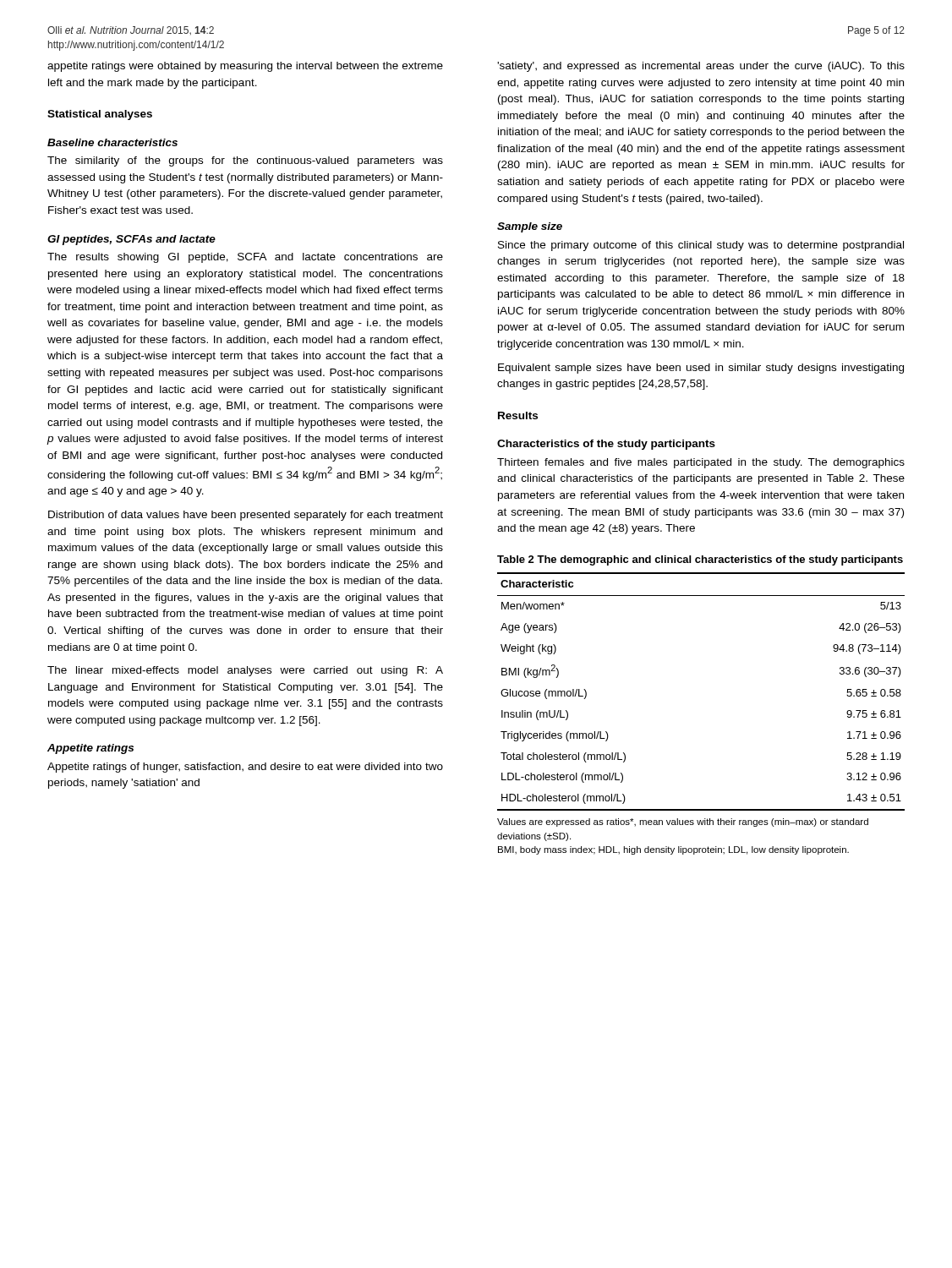Click on the section header that reads "GI peptides, SCFAs and lactate"
This screenshot has width=952, height=1268.
click(131, 238)
